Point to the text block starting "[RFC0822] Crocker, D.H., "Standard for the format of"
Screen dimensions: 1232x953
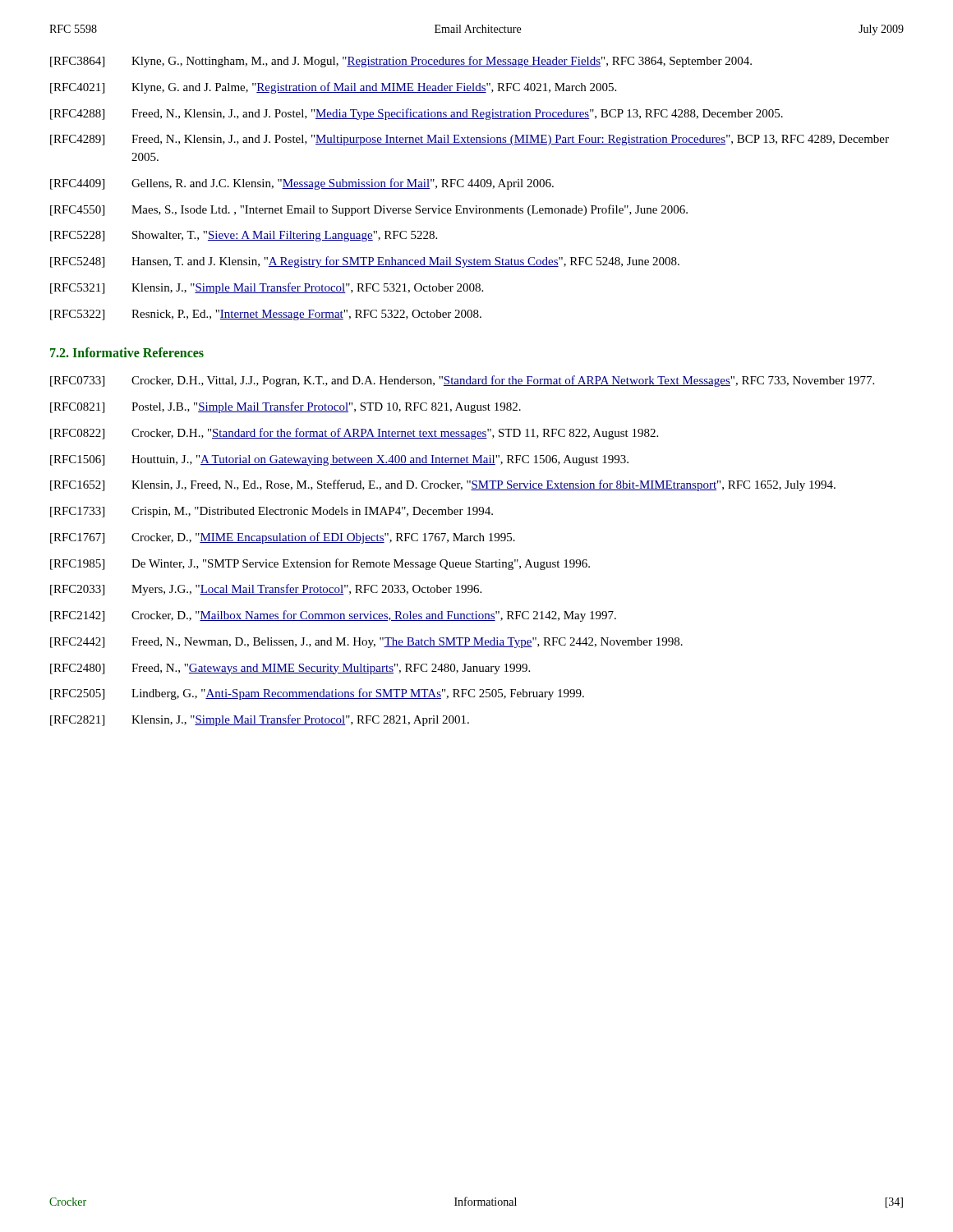tap(476, 433)
